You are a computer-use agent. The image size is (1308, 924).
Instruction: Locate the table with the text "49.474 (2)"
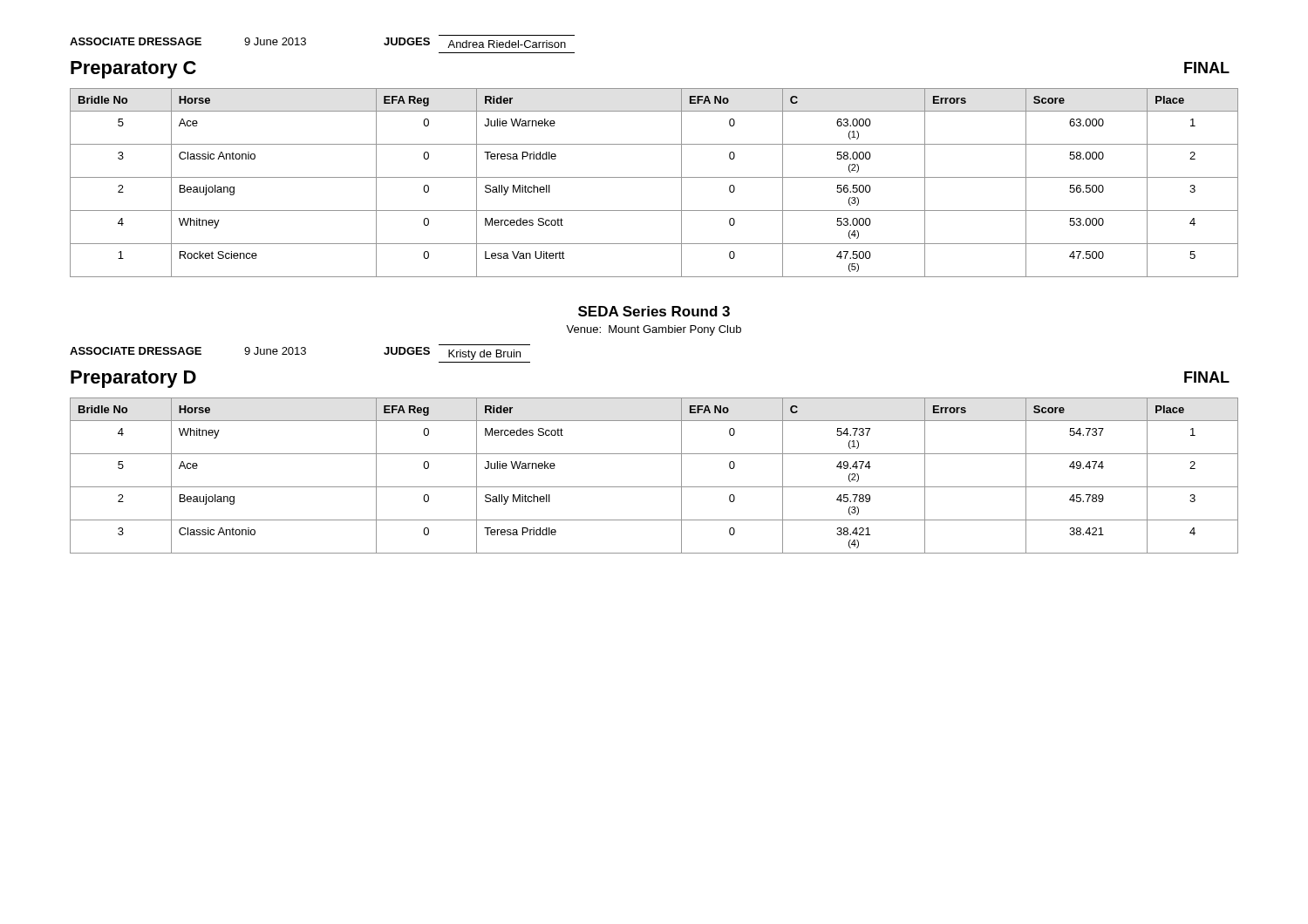(x=654, y=476)
